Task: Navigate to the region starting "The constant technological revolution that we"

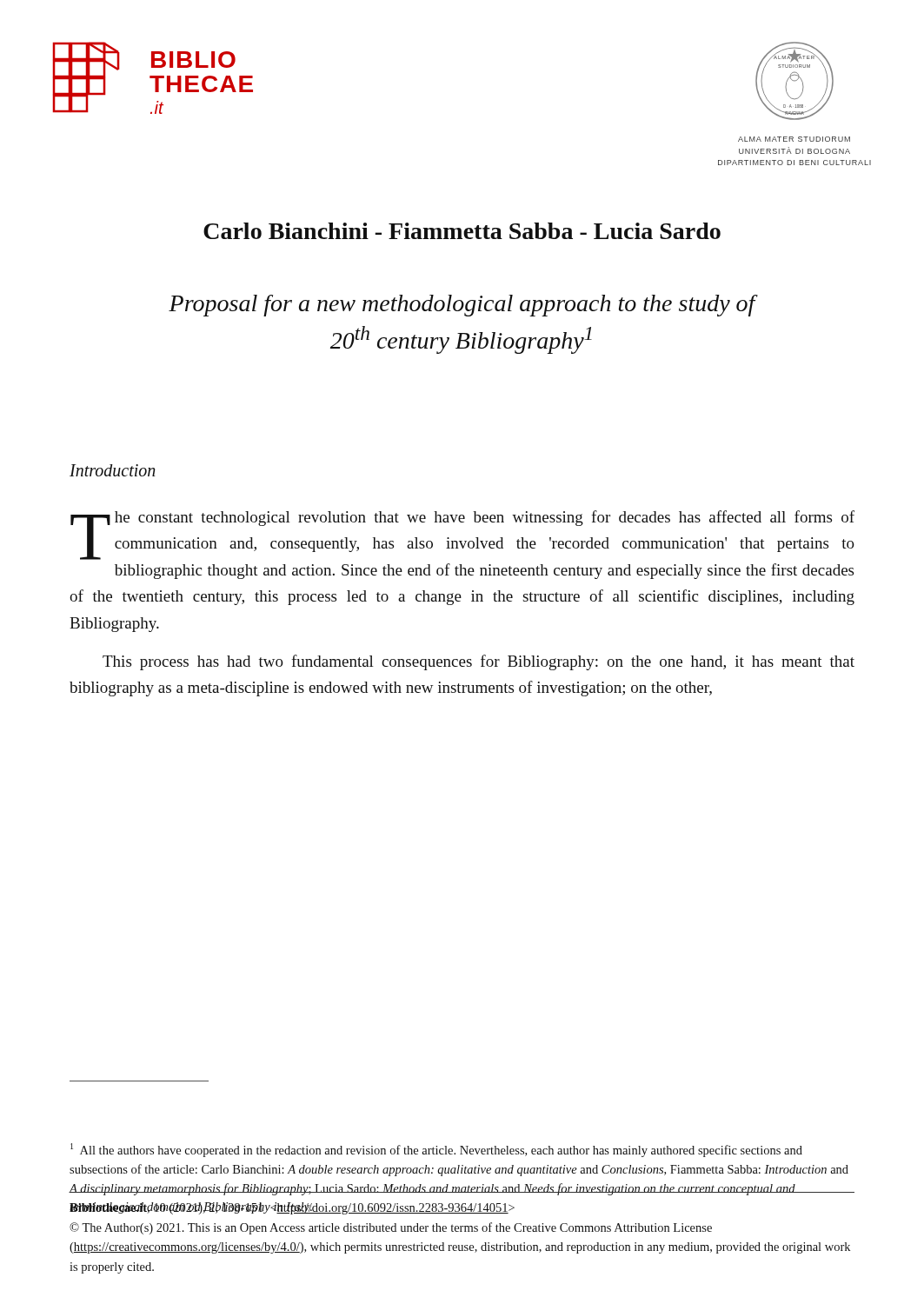Action: click(x=462, y=603)
